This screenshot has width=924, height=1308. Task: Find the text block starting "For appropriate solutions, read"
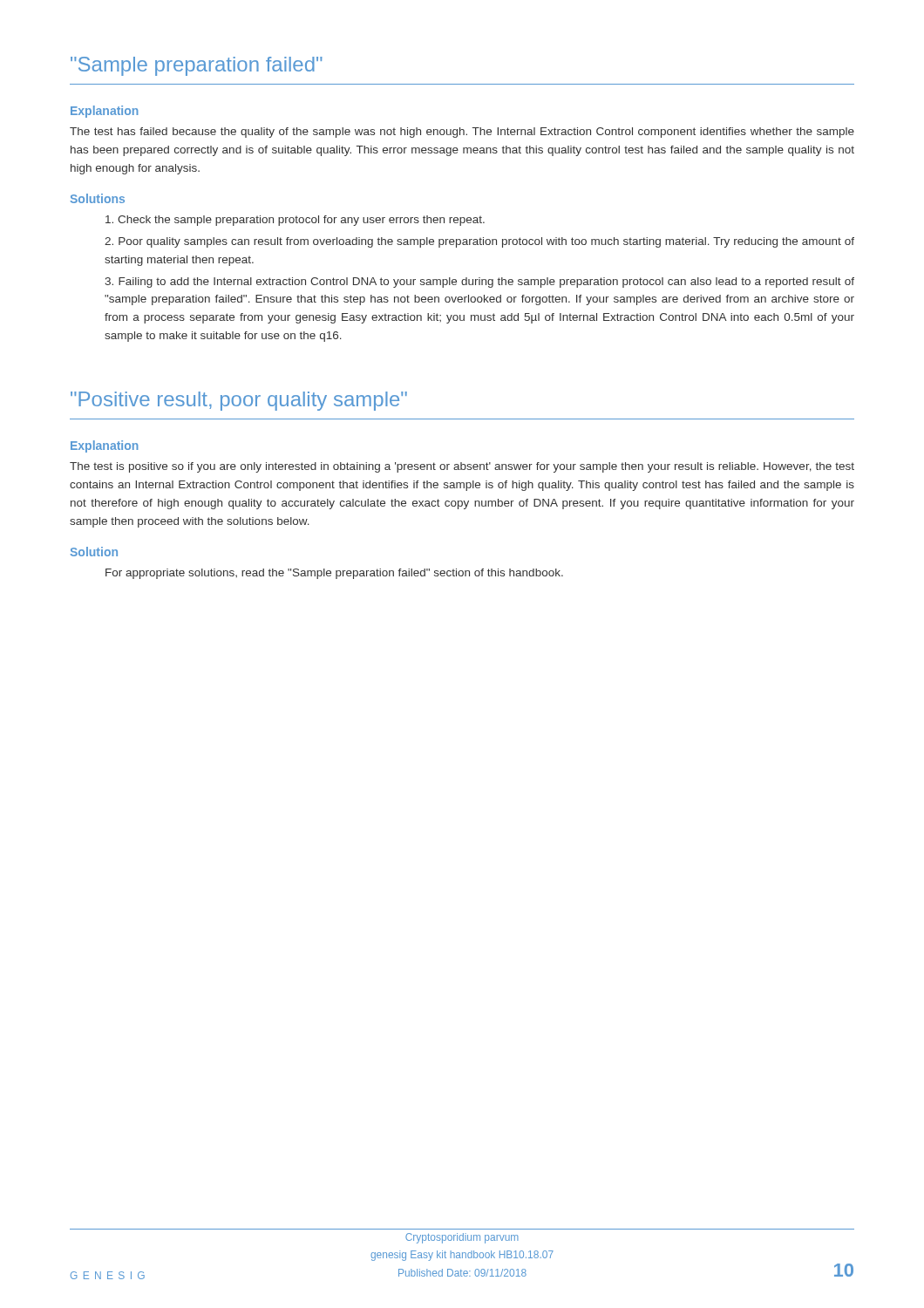pyautogui.click(x=334, y=572)
